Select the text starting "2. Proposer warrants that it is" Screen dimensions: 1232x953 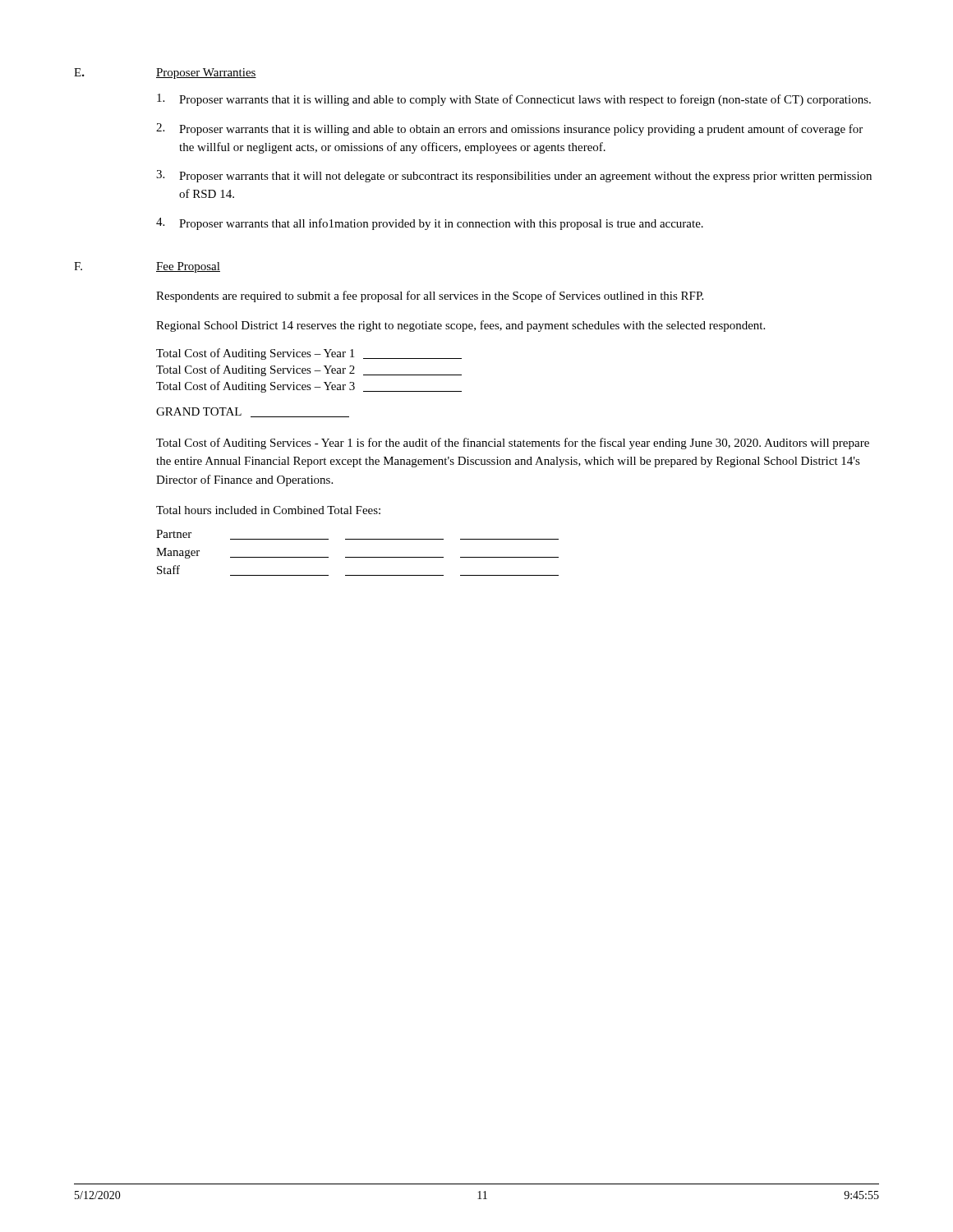[x=518, y=138]
